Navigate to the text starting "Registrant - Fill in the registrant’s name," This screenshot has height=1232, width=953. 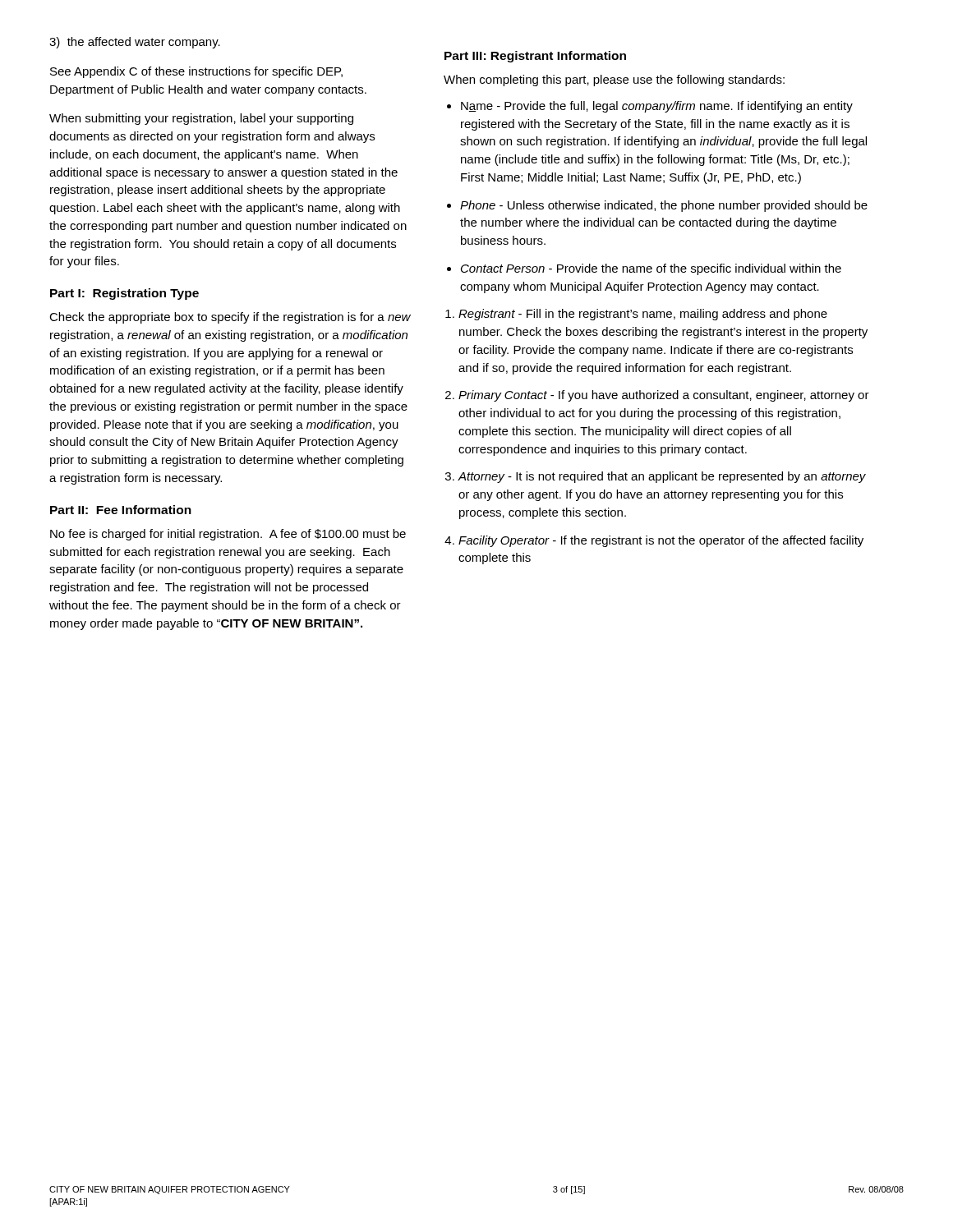(663, 340)
